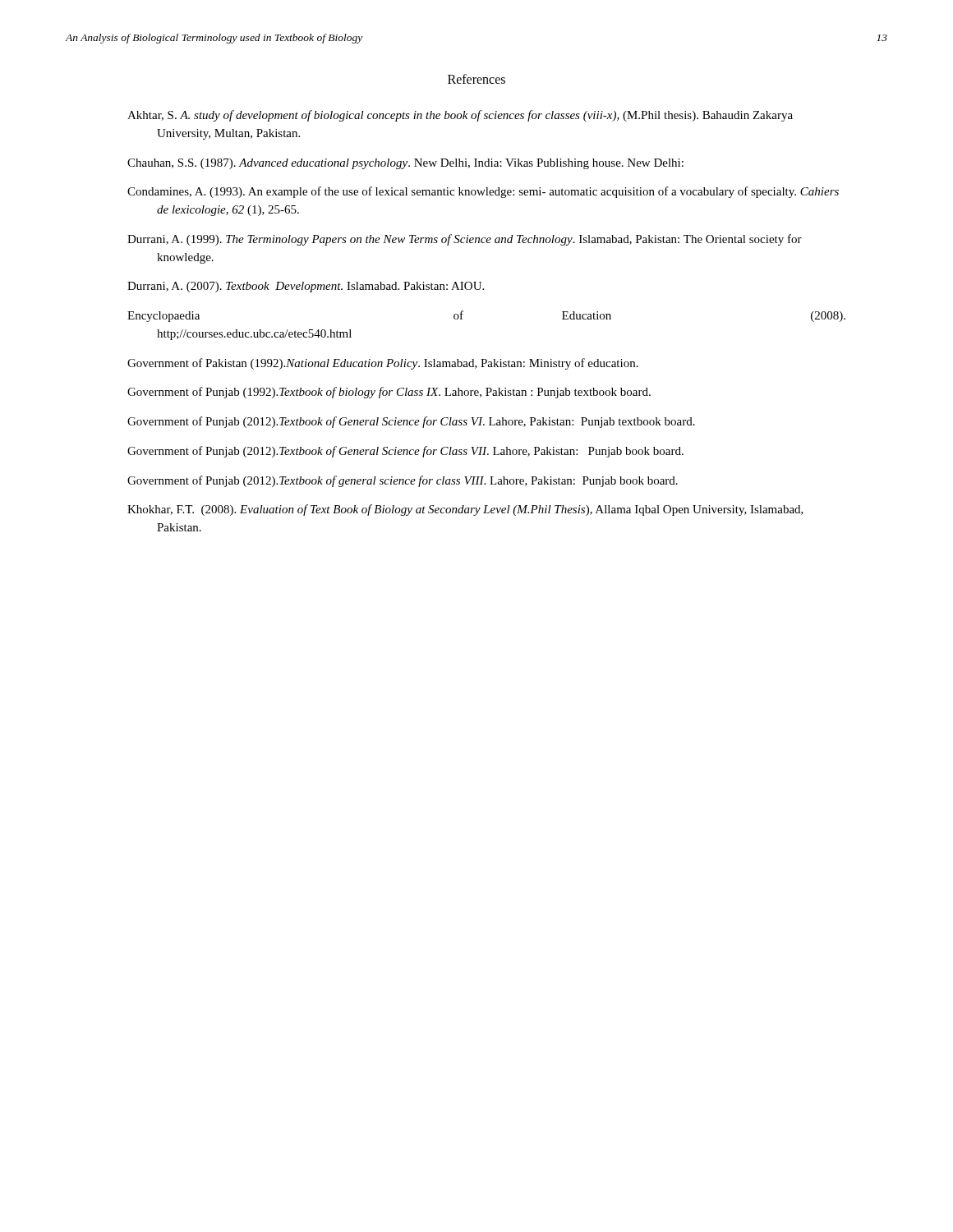The height and width of the screenshot is (1232, 953).
Task: Where is the passage that starts "Durrani, A. (2007). Textbook Development. Islamabad. Pakistan:"?
Action: (x=306, y=286)
